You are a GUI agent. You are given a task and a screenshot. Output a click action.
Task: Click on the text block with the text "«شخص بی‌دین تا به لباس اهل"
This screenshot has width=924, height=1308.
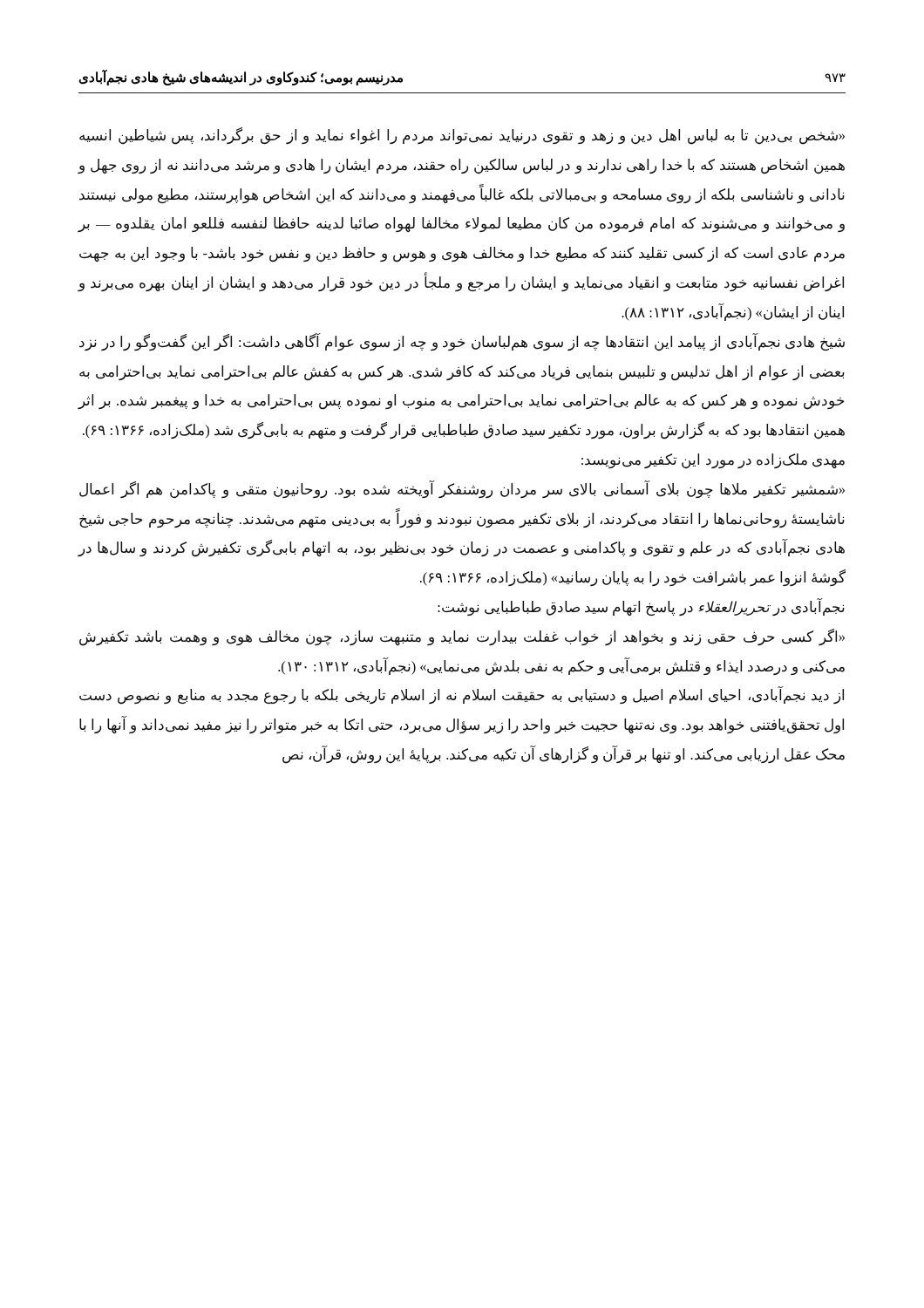coord(462,224)
